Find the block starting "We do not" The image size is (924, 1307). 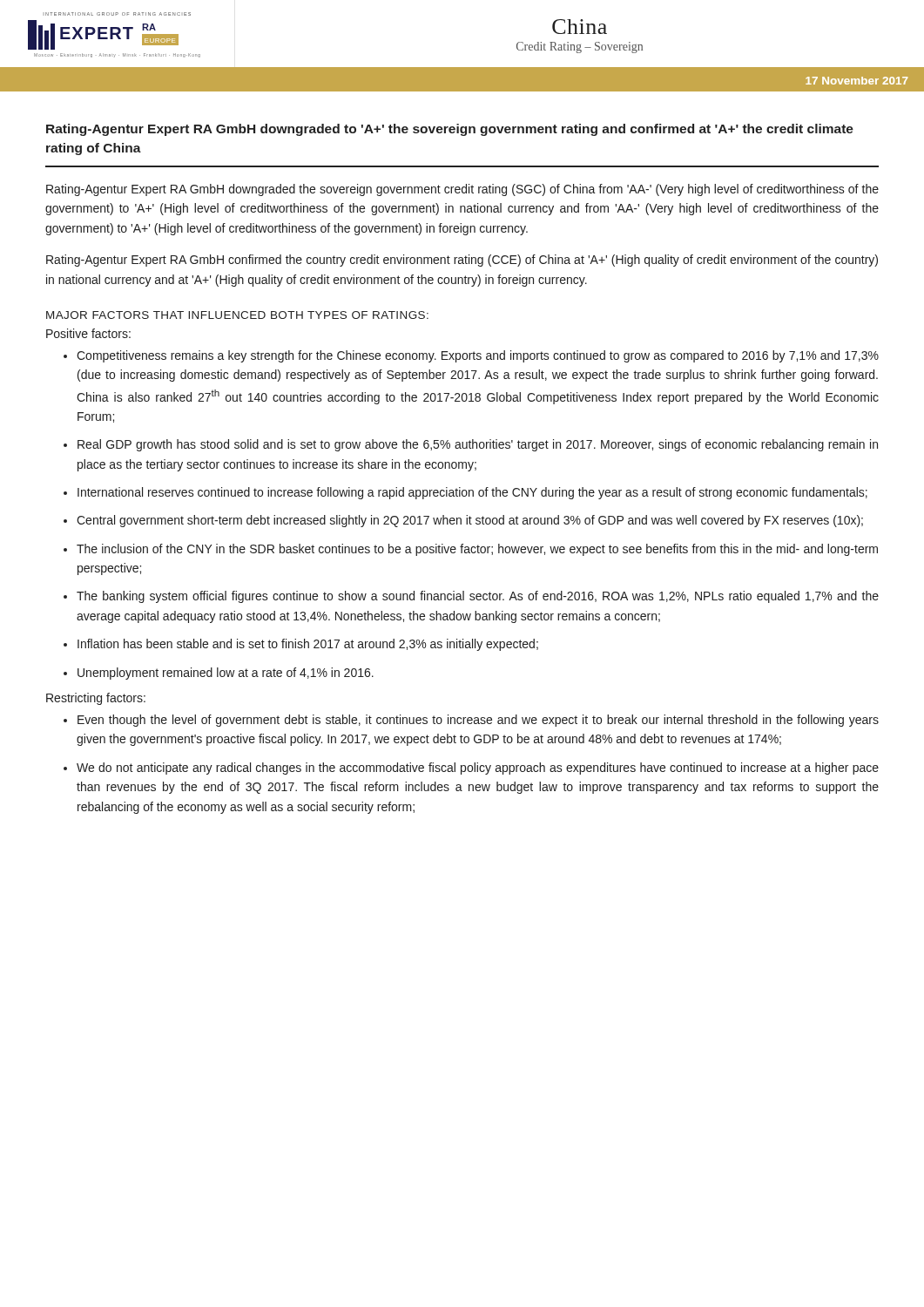[478, 787]
